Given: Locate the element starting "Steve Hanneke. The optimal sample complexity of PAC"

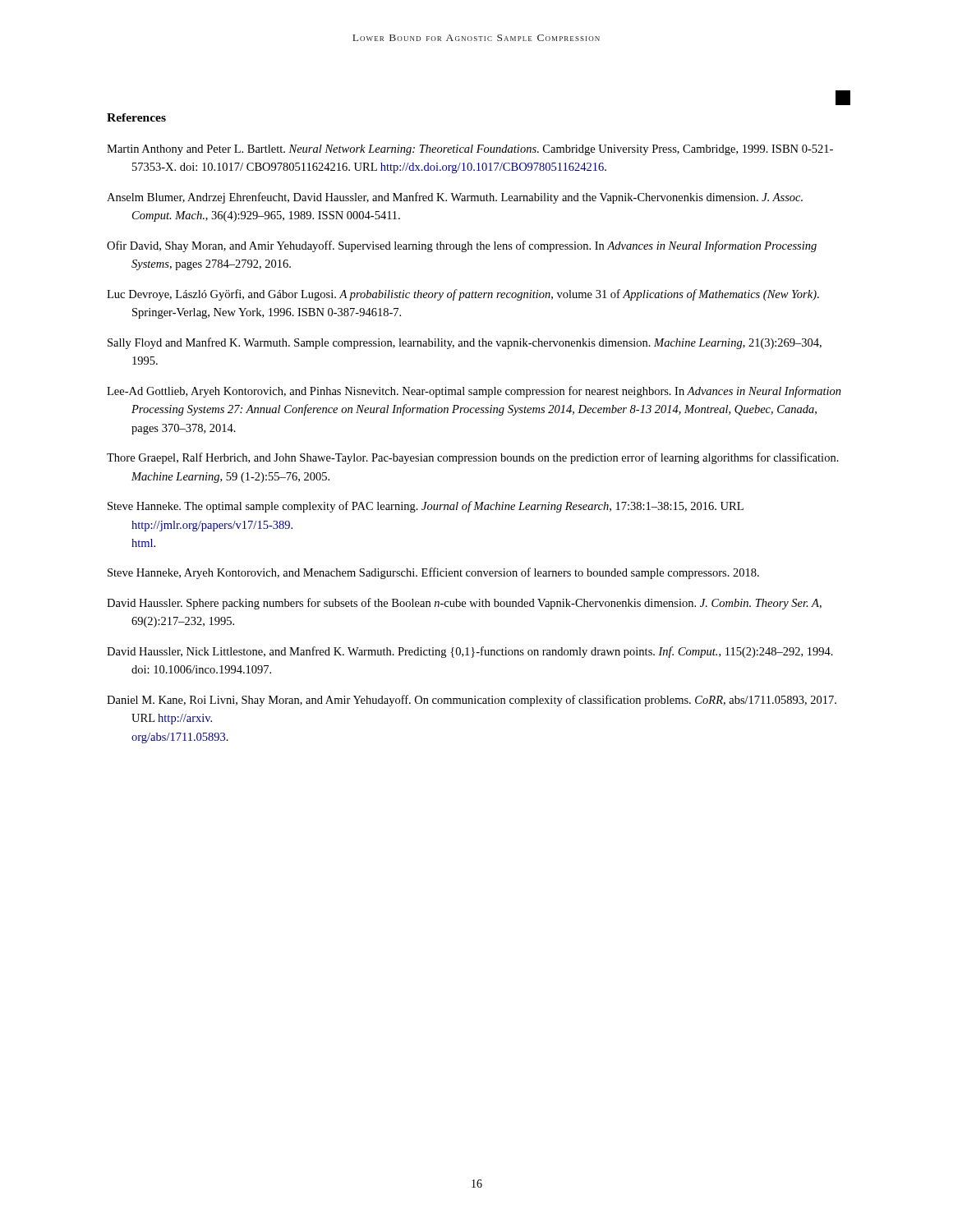Looking at the screenshot, I should point(426,507).
